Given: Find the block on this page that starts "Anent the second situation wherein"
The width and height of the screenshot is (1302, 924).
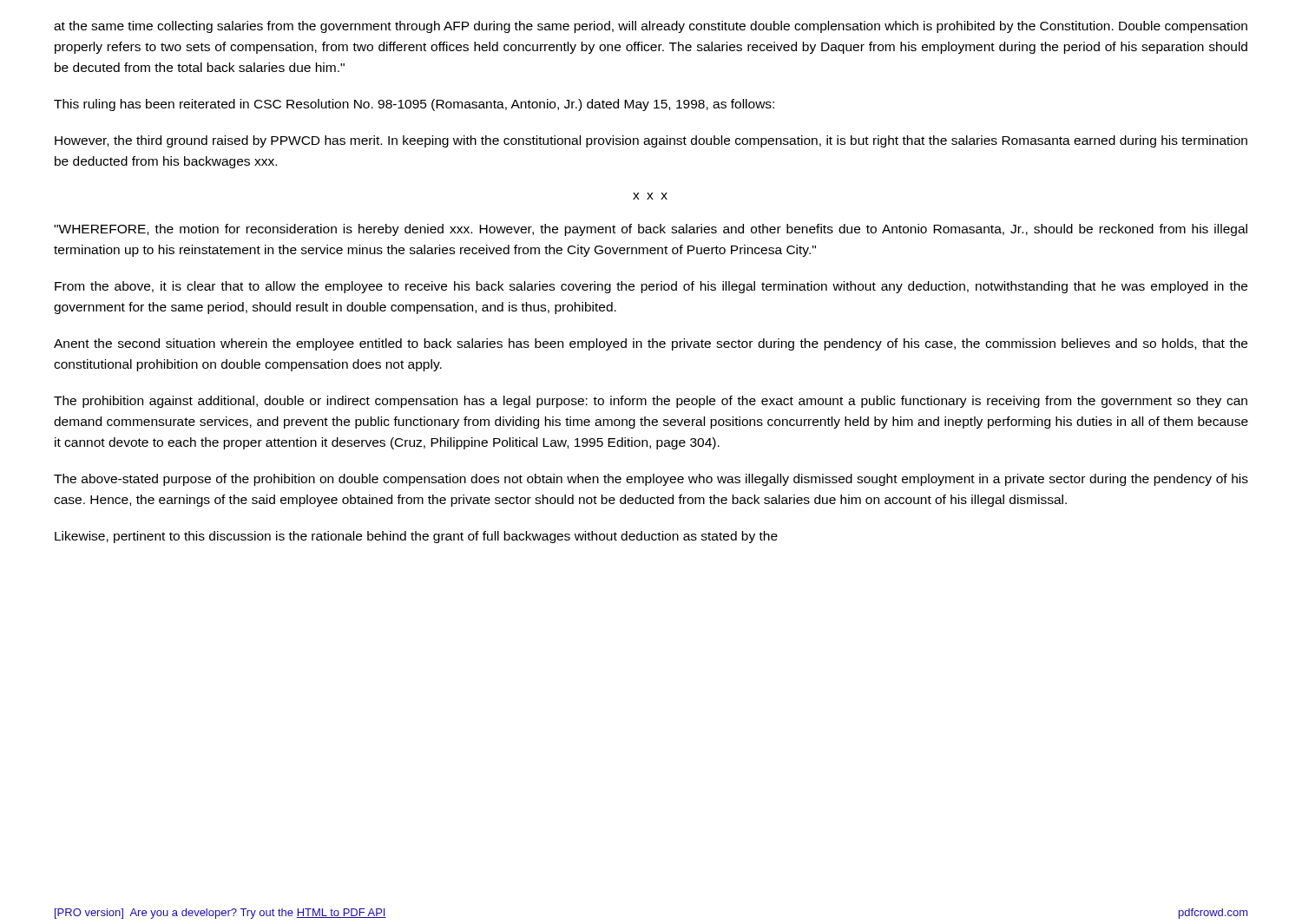Looking at the screenshot, I should 651,354.
